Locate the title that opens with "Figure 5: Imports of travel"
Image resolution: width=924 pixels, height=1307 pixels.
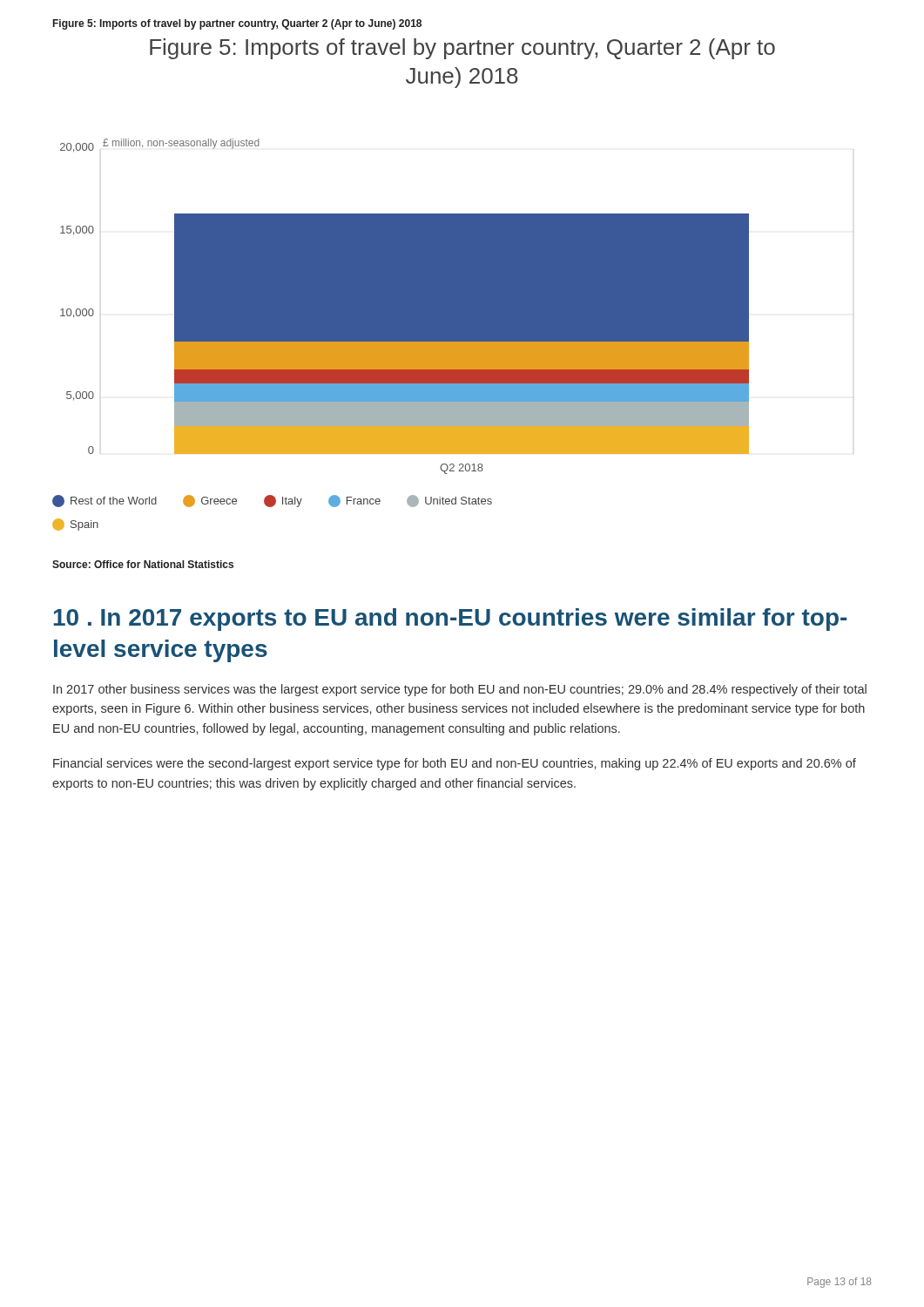[x=462, y=61]
